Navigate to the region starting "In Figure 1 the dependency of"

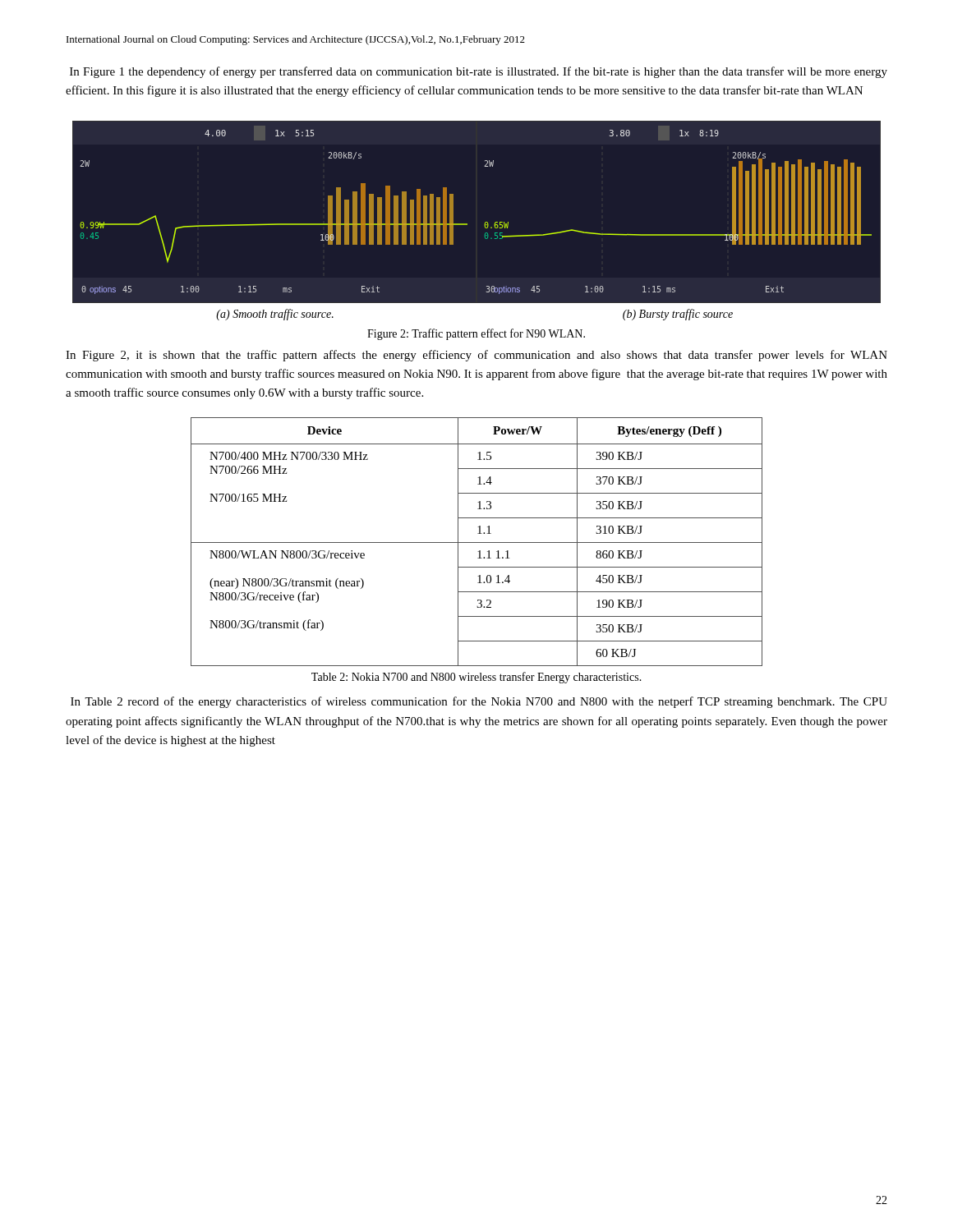point(476,81)
